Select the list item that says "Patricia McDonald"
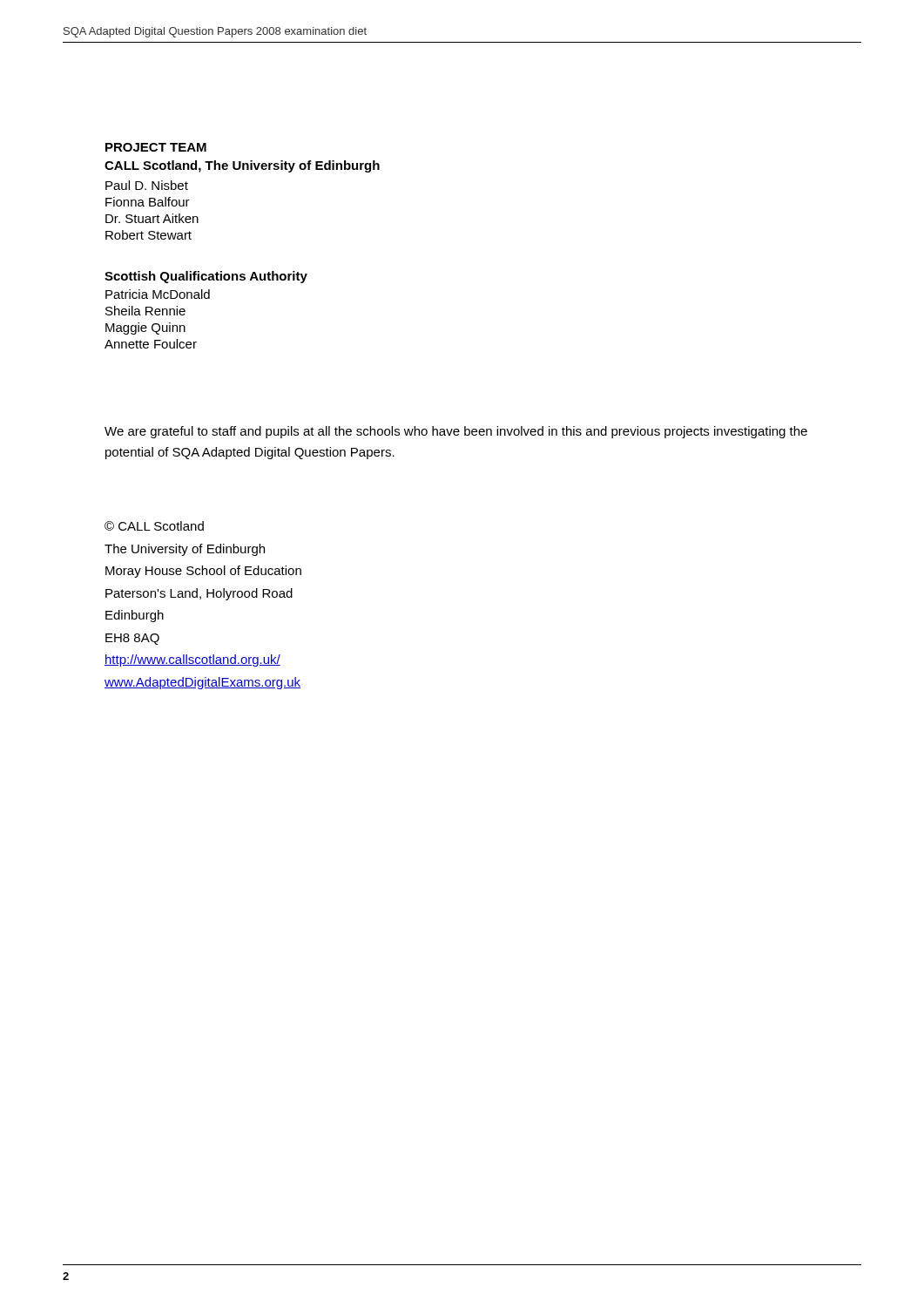924x1307 pixels. tap(157, 294)
